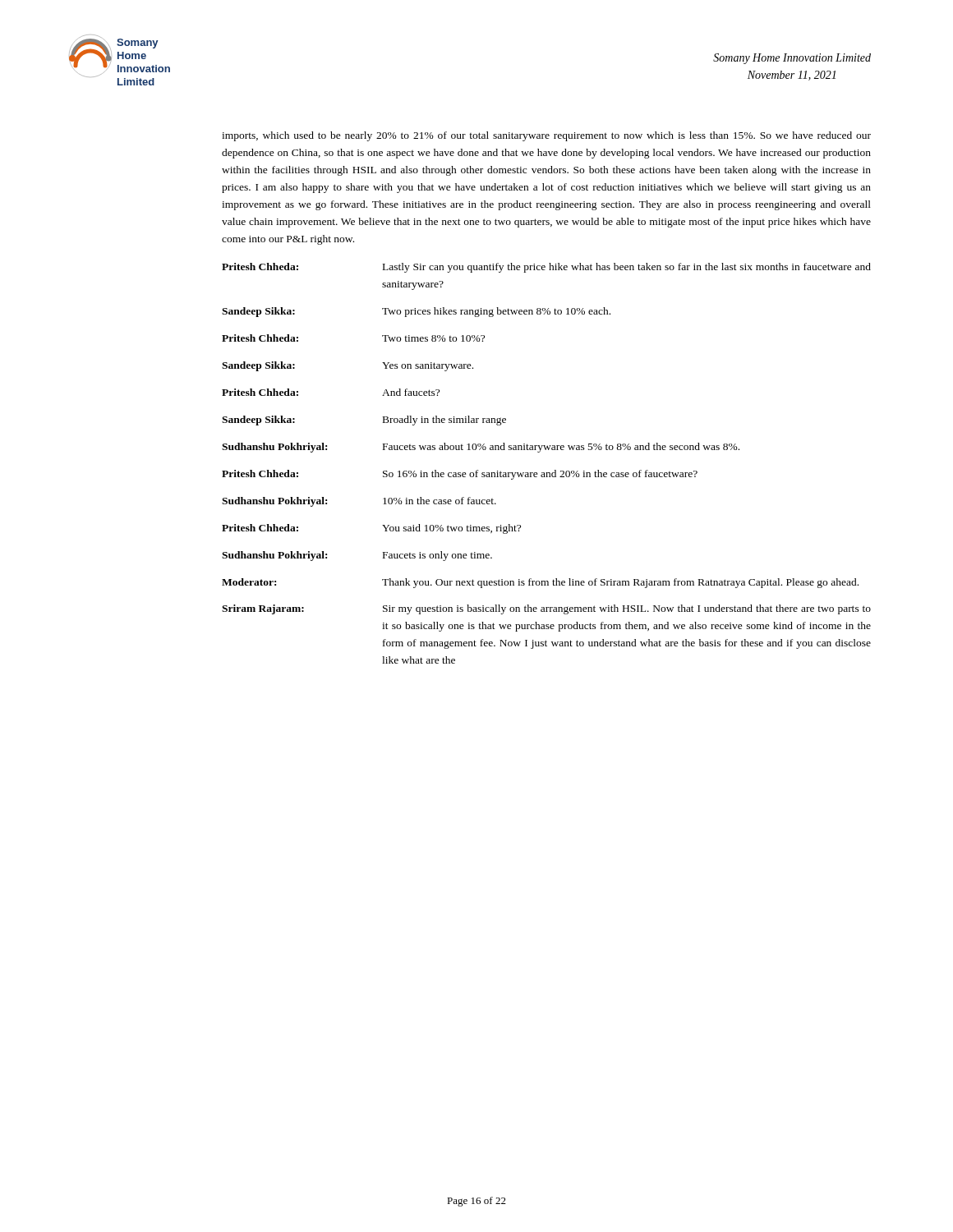Point to the block starting "Sriram Rajaram: Sir my question is"
Screen dimensions: 1232x953
(x=546, y=635)
